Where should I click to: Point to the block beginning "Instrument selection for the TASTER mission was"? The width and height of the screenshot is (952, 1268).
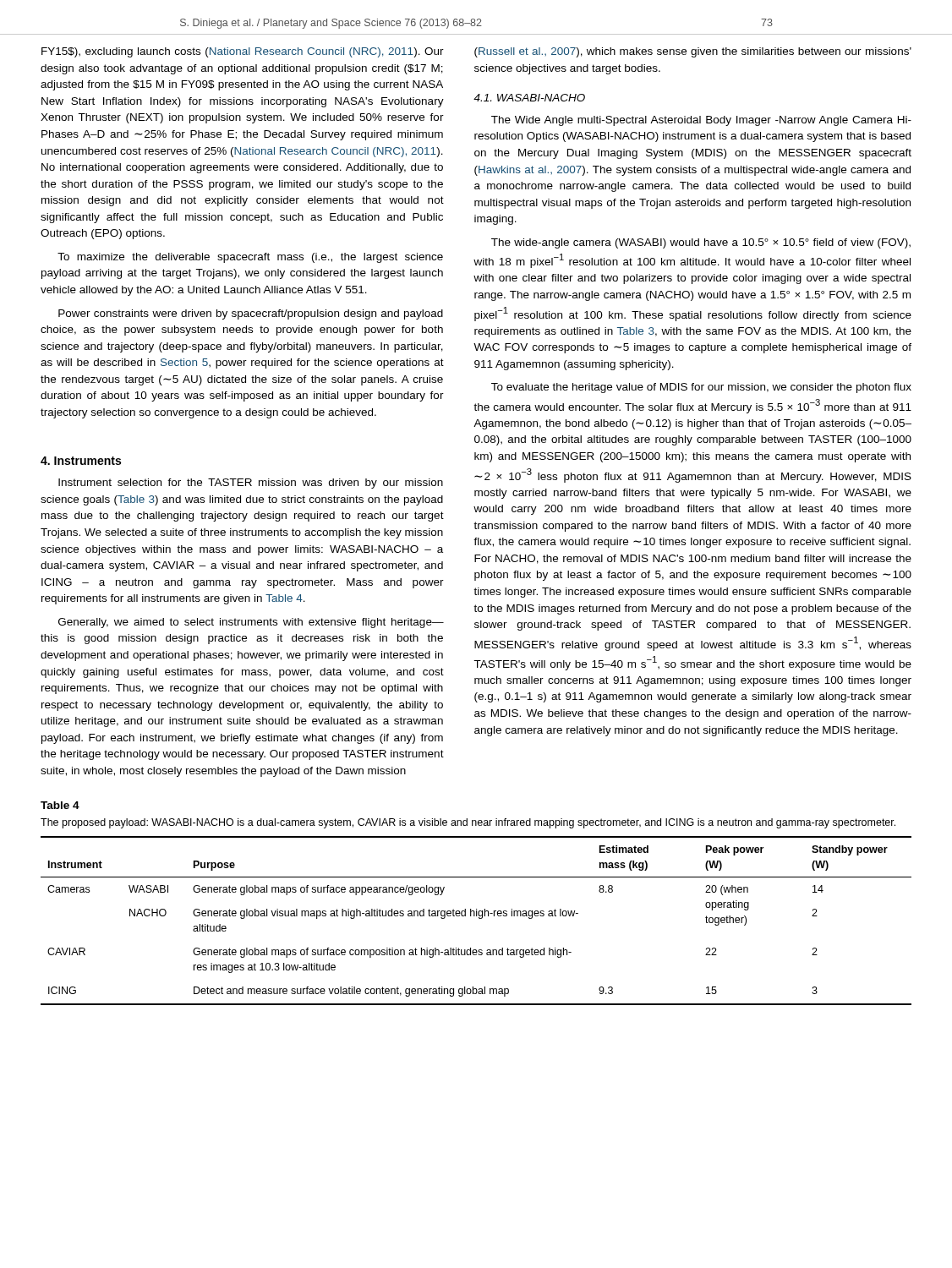tap(242, 541)
